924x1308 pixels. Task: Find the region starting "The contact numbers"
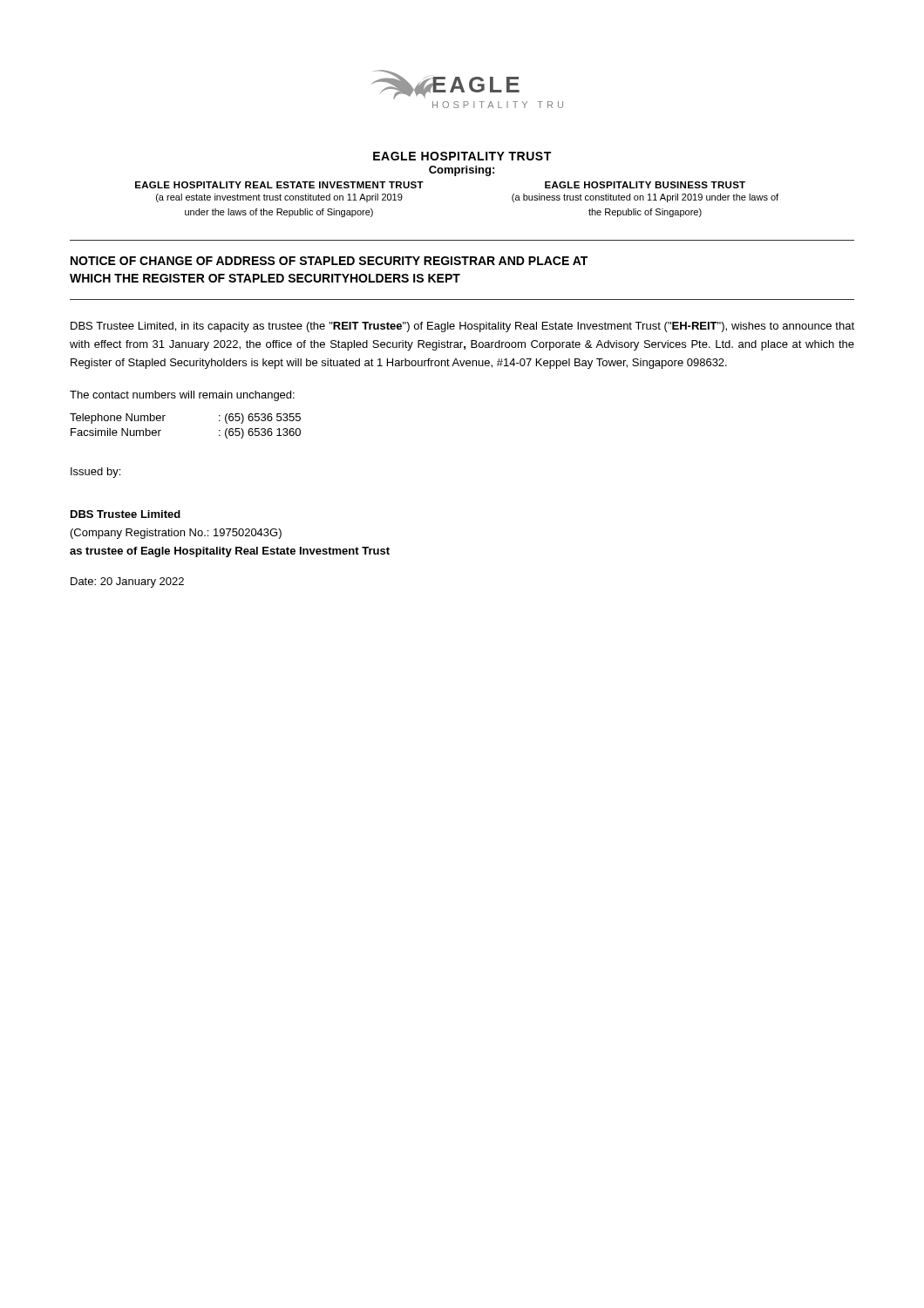182,394
